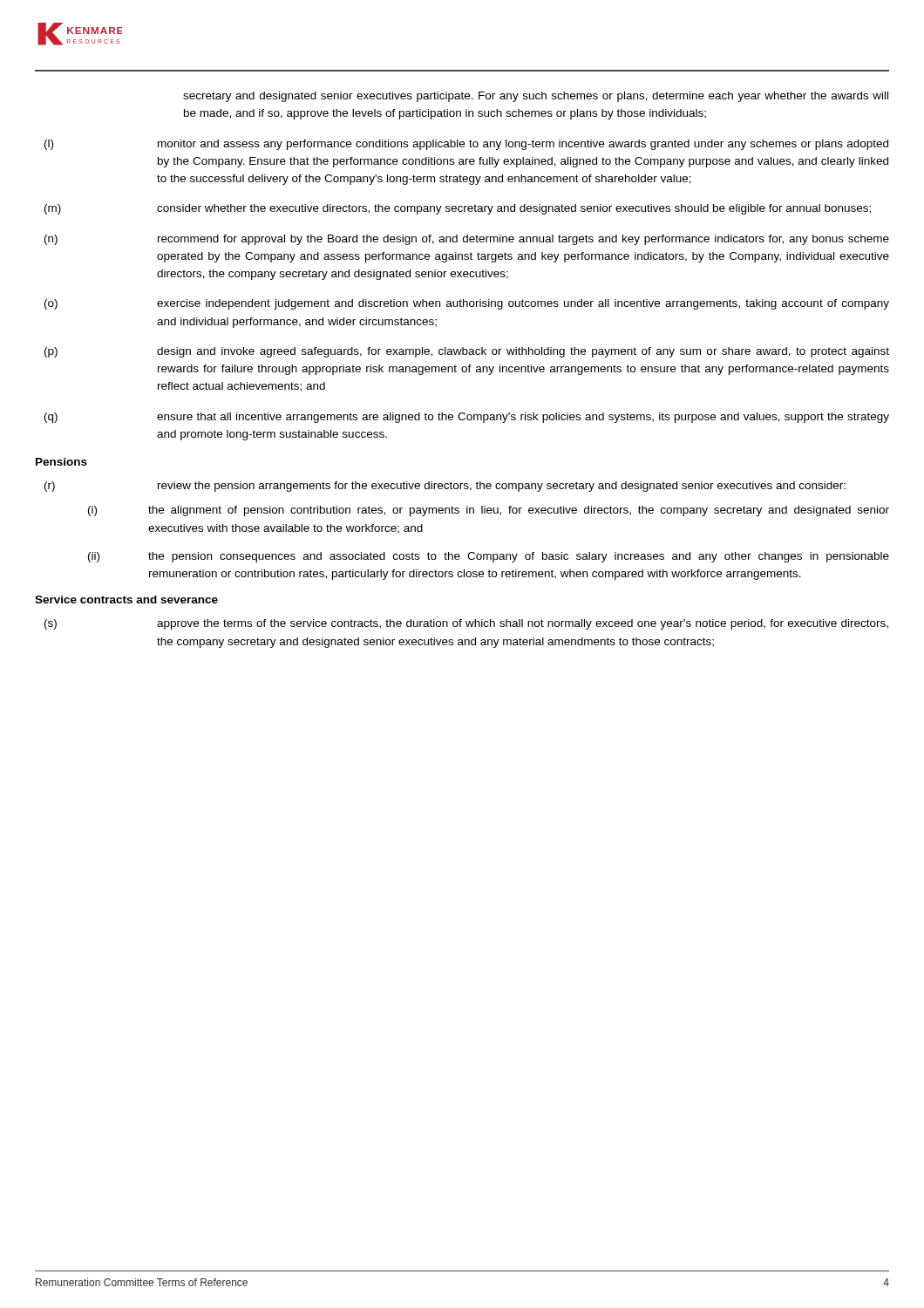Locate the block starting "(ii) the pension consequences and"
This screenshot has height=1308, width=924.
pos(488,565)
